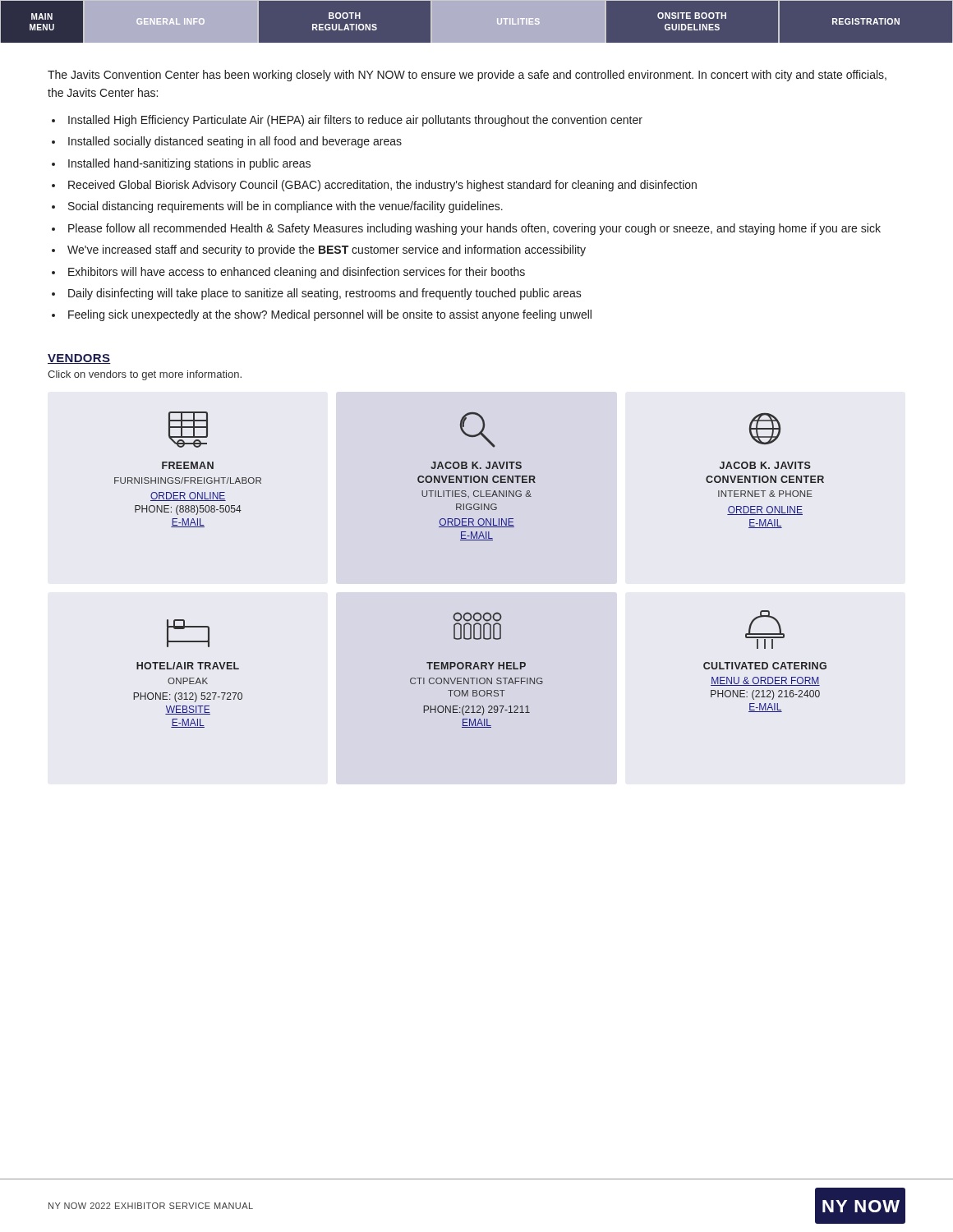Find the block starting "Social distancing requirements will be"
Viewport: 953px width, 1232px height.
click(x=285, y=206)
